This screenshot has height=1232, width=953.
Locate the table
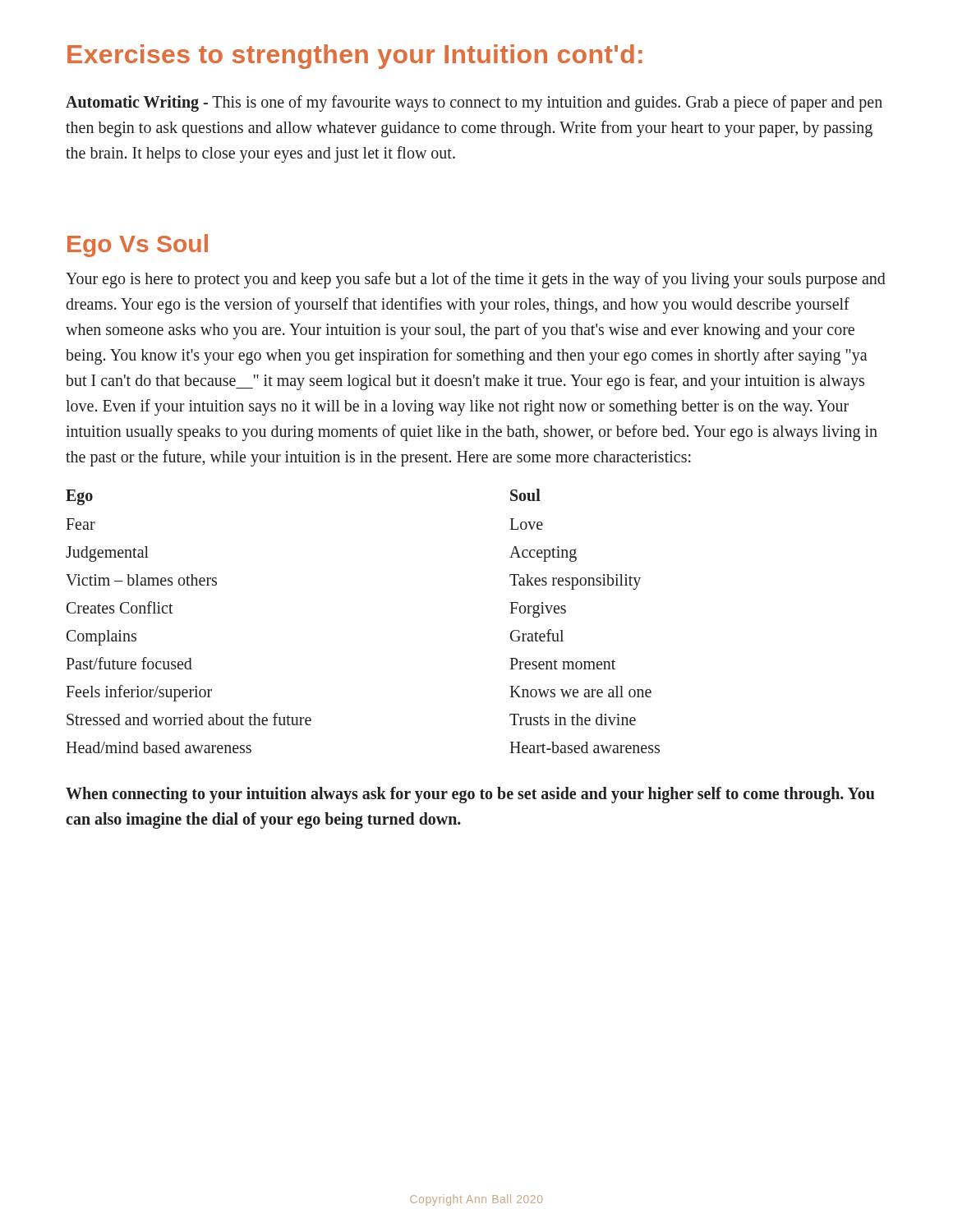476,624
